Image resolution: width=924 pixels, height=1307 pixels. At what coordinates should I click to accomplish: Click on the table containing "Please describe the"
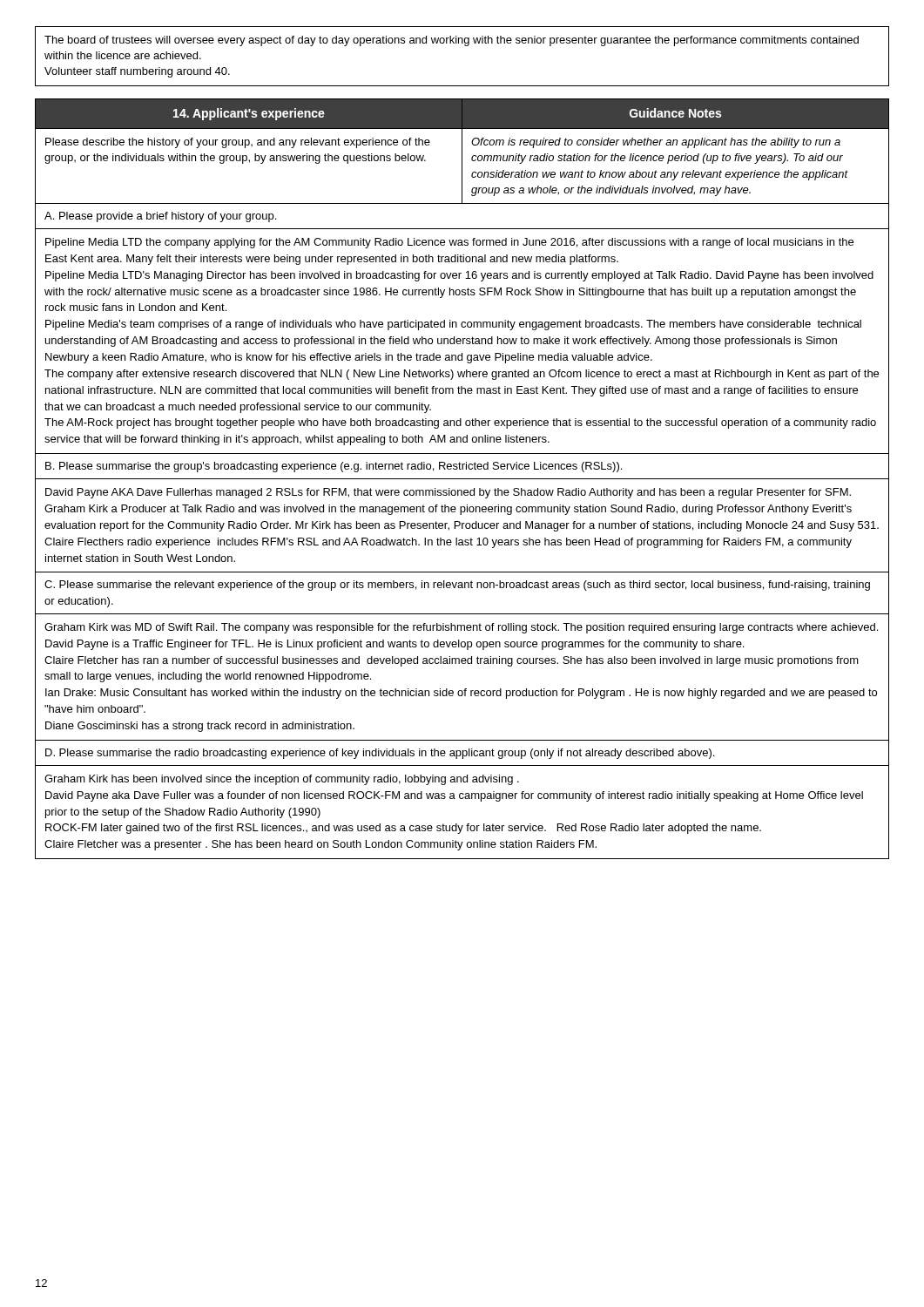[462, 479]
